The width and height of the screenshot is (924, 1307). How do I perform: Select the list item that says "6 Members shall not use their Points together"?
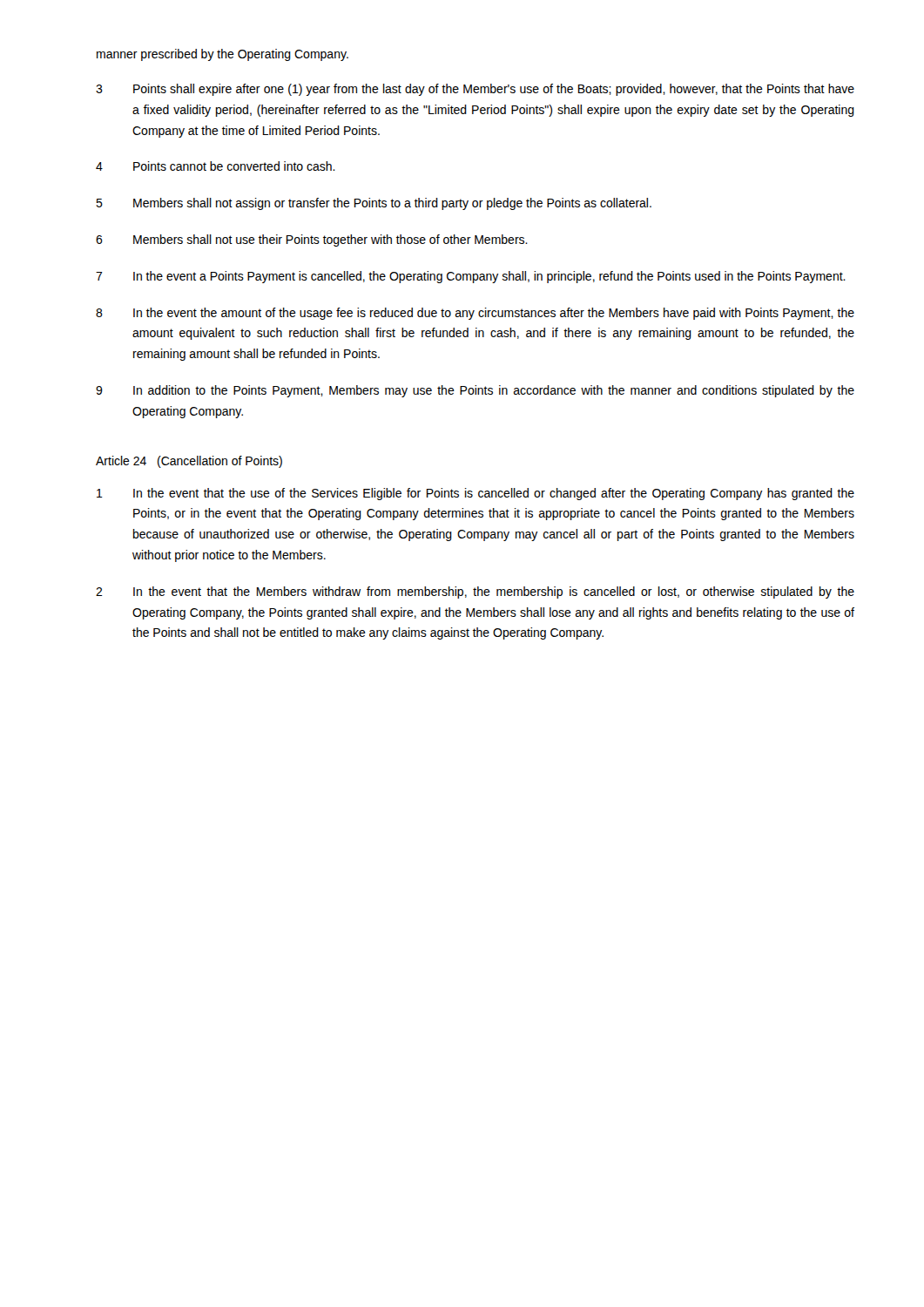[x=475, y=240]
